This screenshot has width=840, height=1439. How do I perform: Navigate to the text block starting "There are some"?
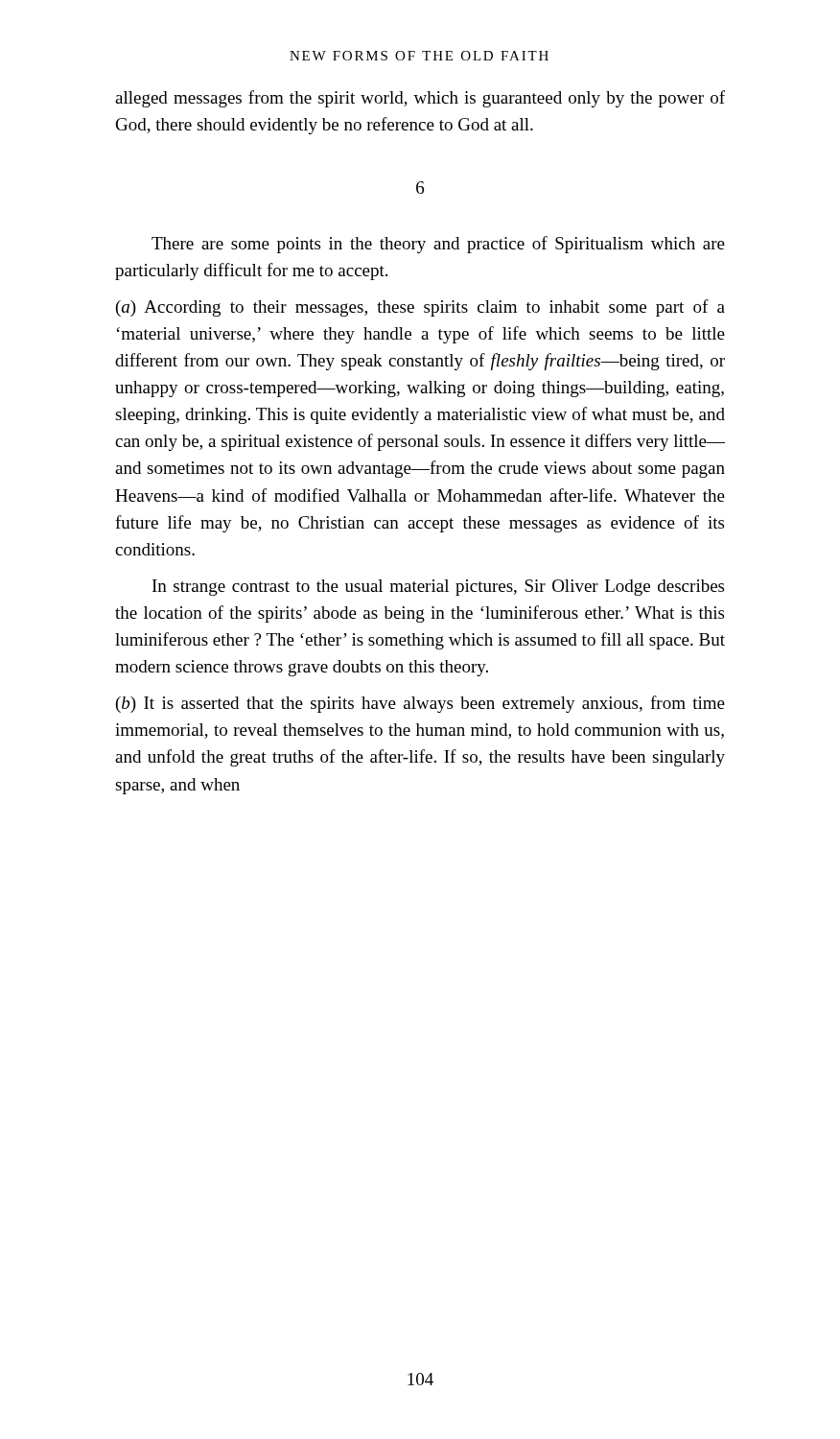tap(420, 256)
